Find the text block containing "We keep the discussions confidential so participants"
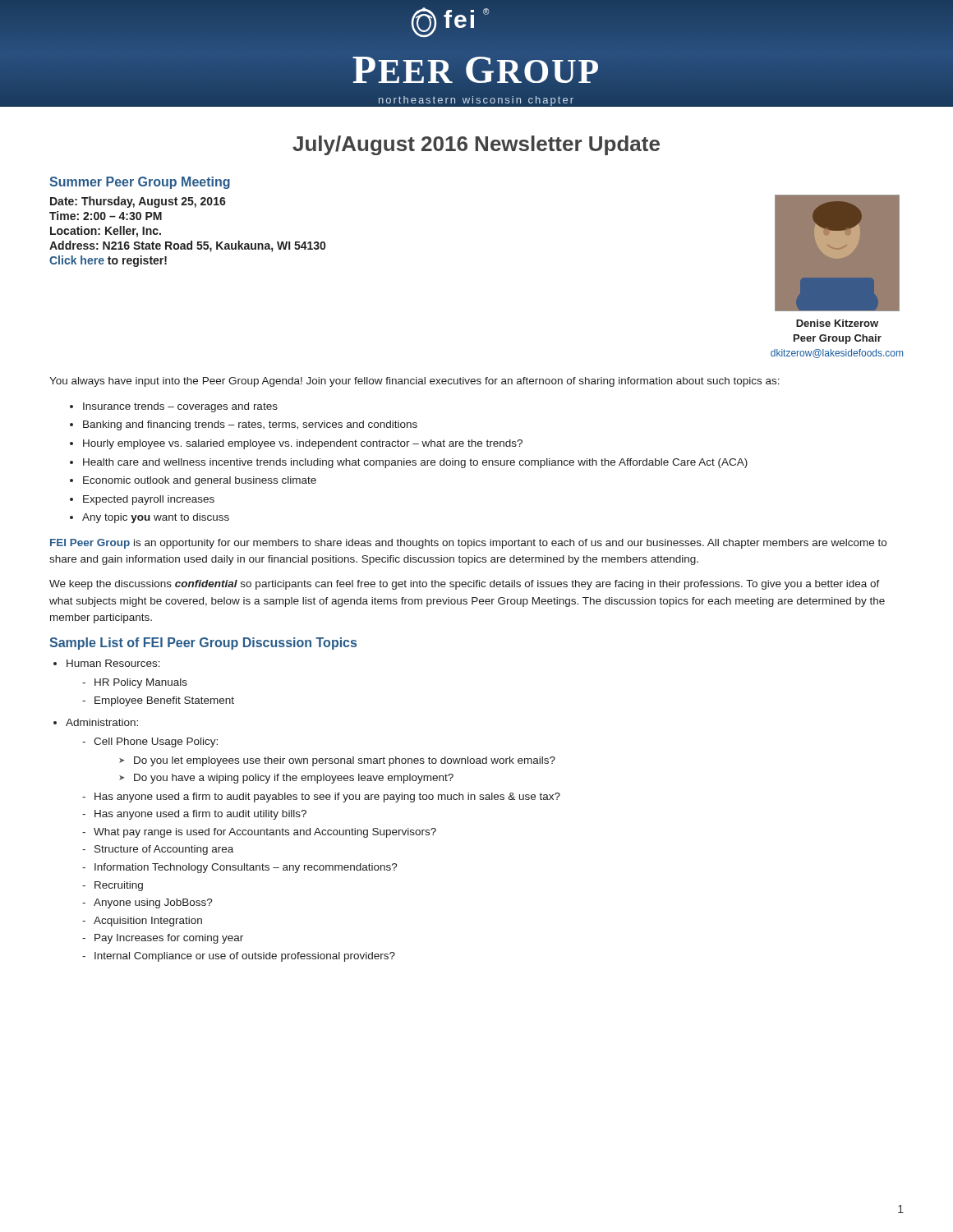The image size is (953, 1232). point(467,601)
